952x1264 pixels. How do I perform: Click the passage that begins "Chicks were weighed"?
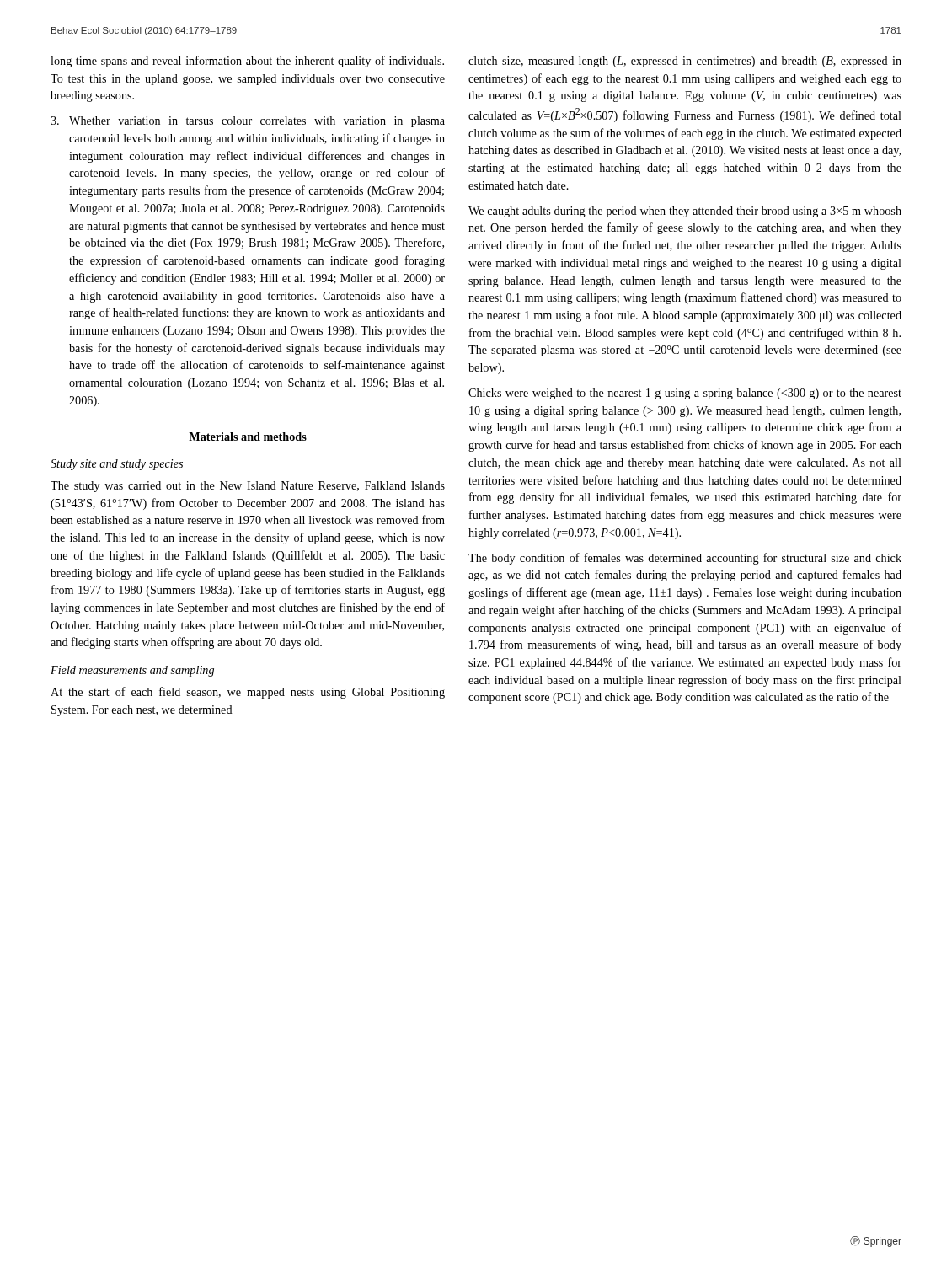pyautogui.click(x=685, y=463)
